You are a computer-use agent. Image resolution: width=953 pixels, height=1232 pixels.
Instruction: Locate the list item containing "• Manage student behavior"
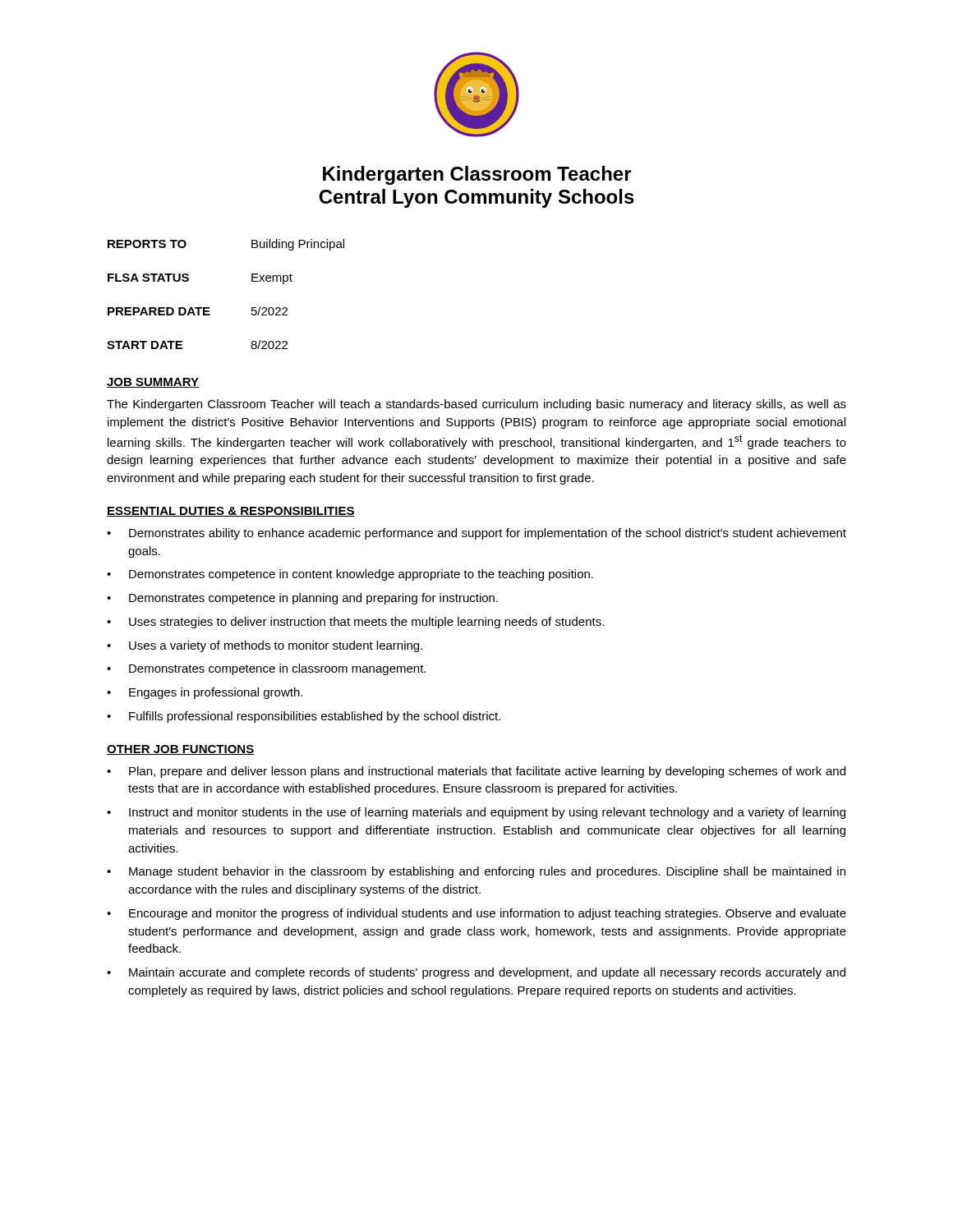pos(476,881)
